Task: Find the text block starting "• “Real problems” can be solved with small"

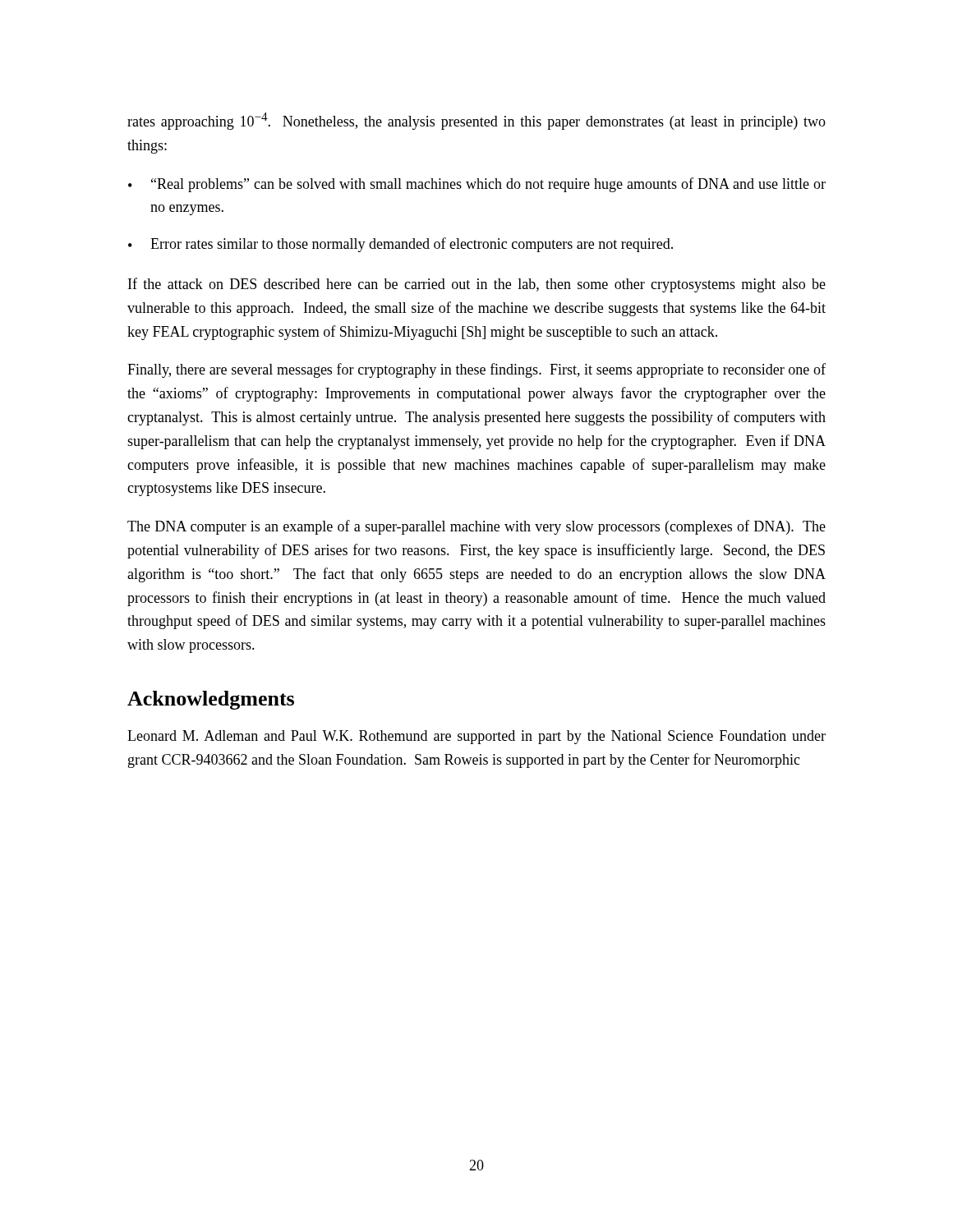Action: click(x=476, y=196)
